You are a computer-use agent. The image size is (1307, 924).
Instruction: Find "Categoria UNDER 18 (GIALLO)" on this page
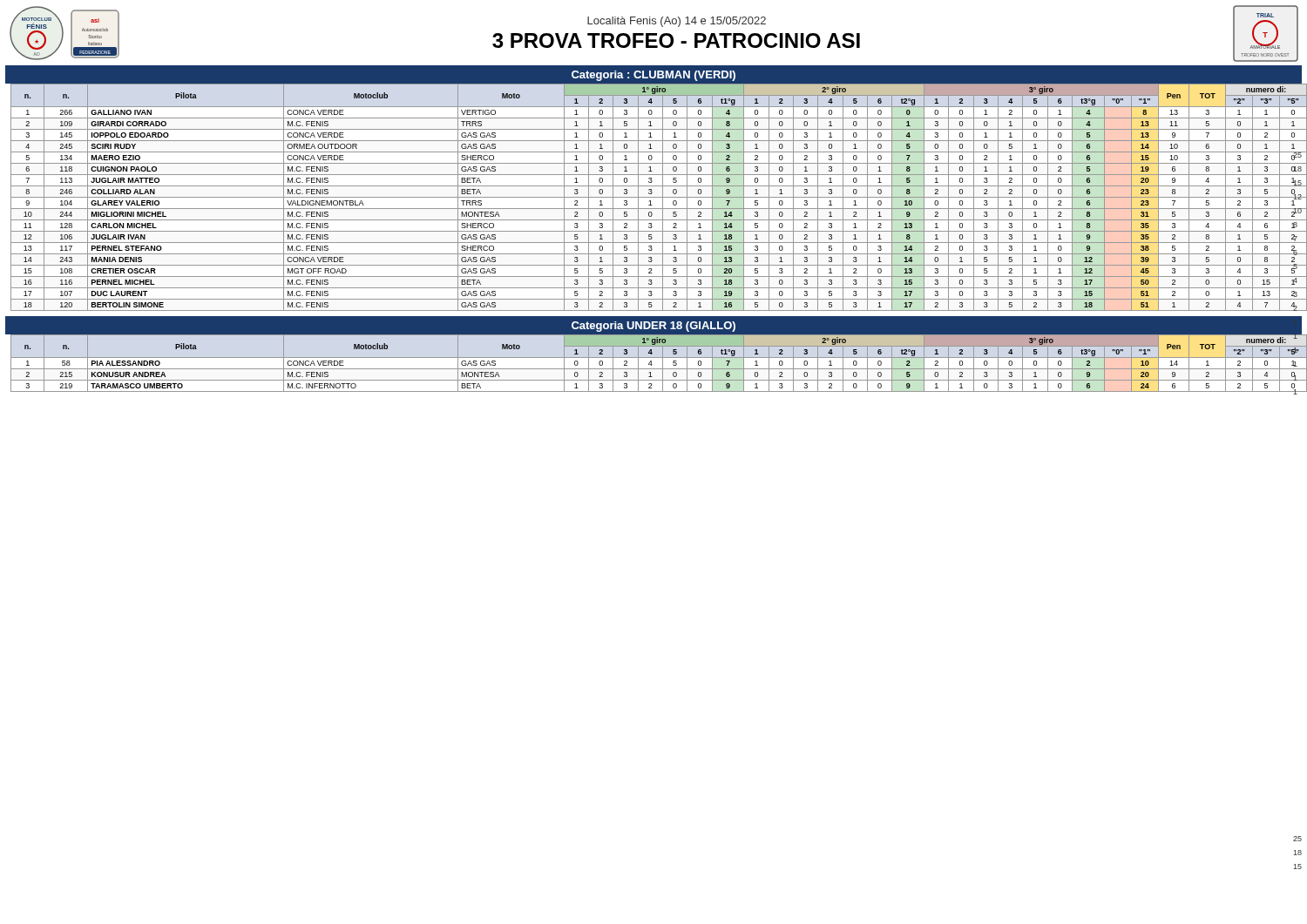tap(654, 325)
